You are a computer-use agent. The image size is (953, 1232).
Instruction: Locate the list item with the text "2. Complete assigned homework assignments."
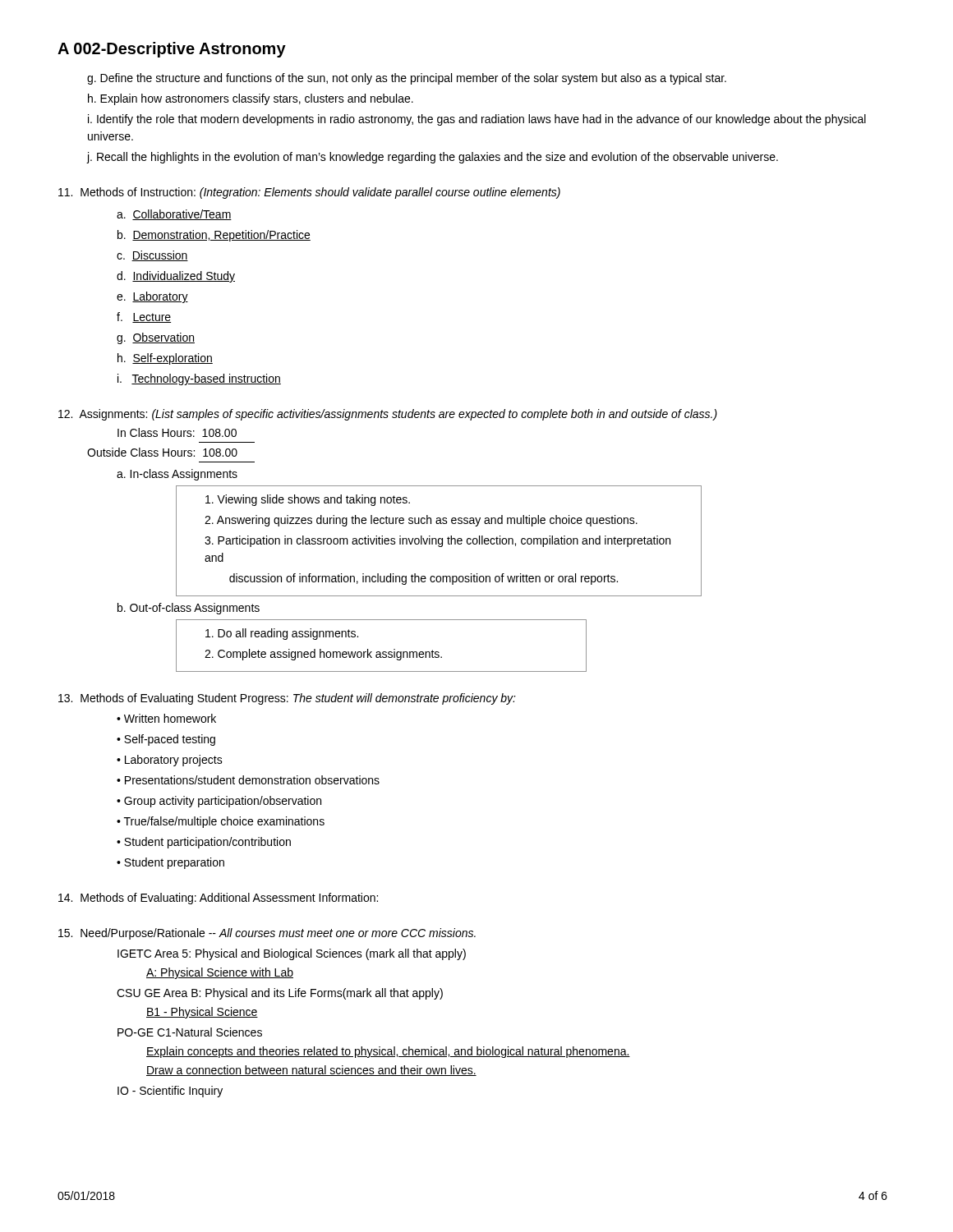[x=324, y=654]
